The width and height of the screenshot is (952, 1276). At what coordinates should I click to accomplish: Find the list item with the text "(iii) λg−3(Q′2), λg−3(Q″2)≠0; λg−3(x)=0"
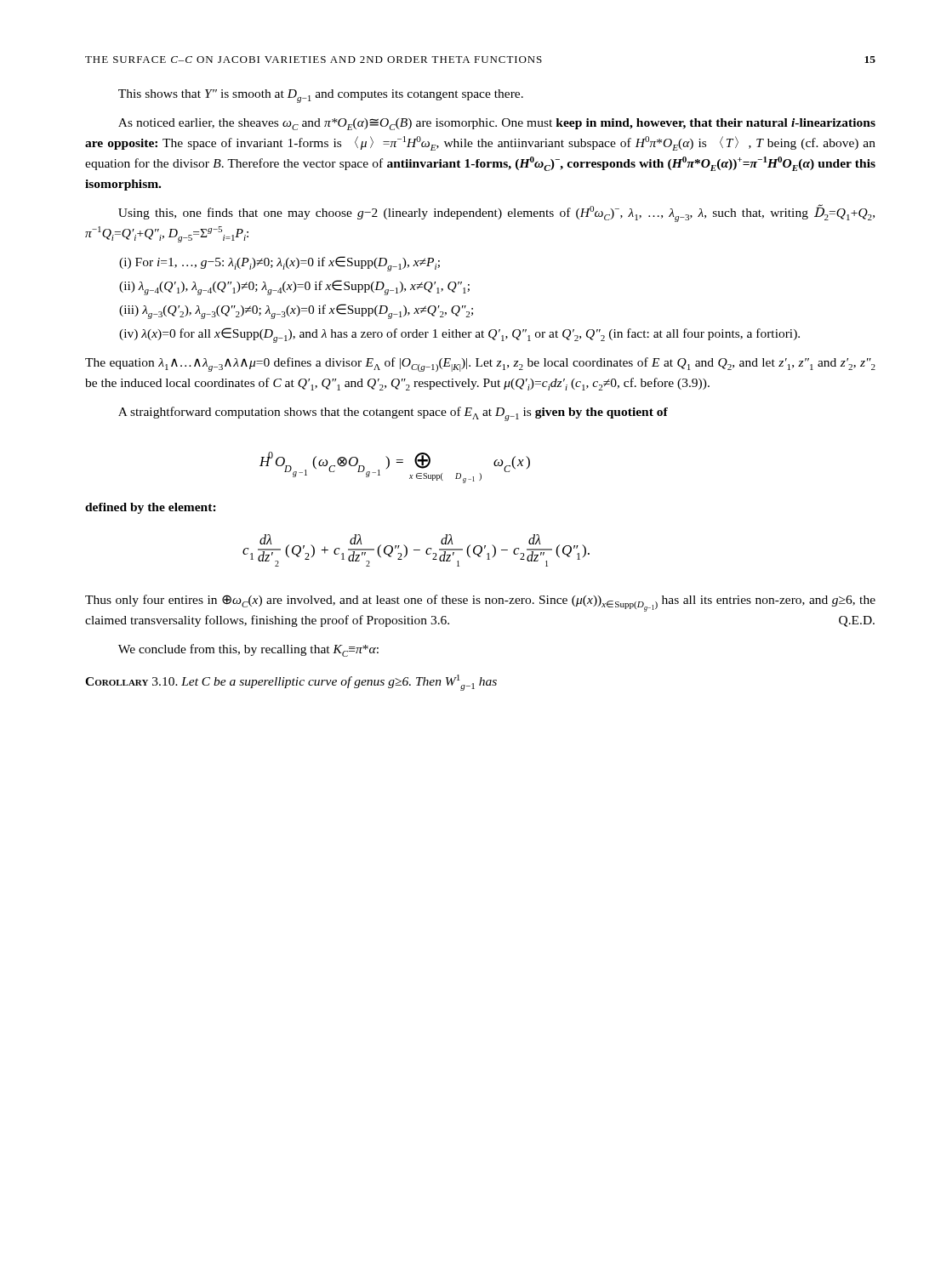(x=296, y=311)
